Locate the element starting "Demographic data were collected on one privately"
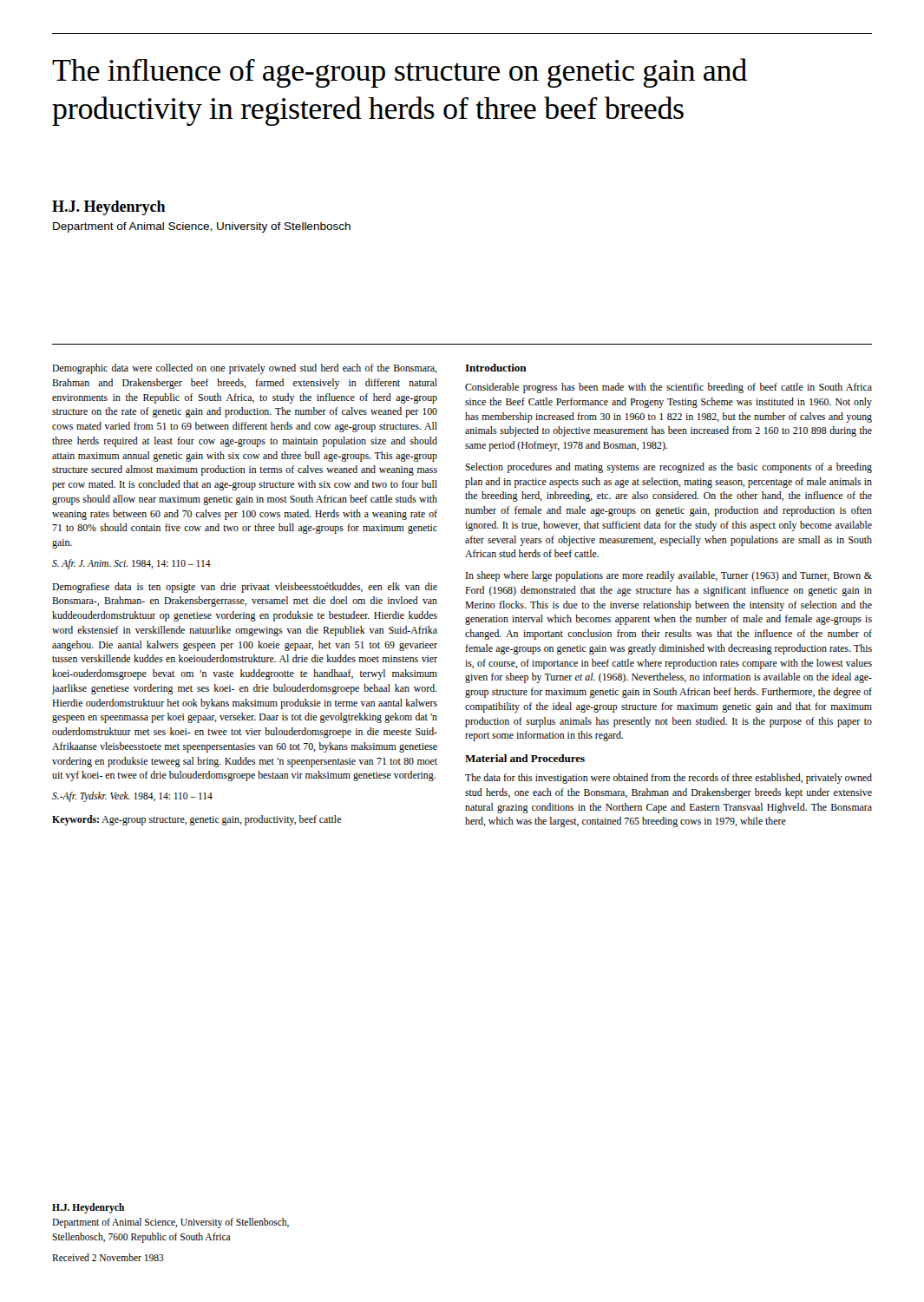924x1302 pixels. point(245,456)
